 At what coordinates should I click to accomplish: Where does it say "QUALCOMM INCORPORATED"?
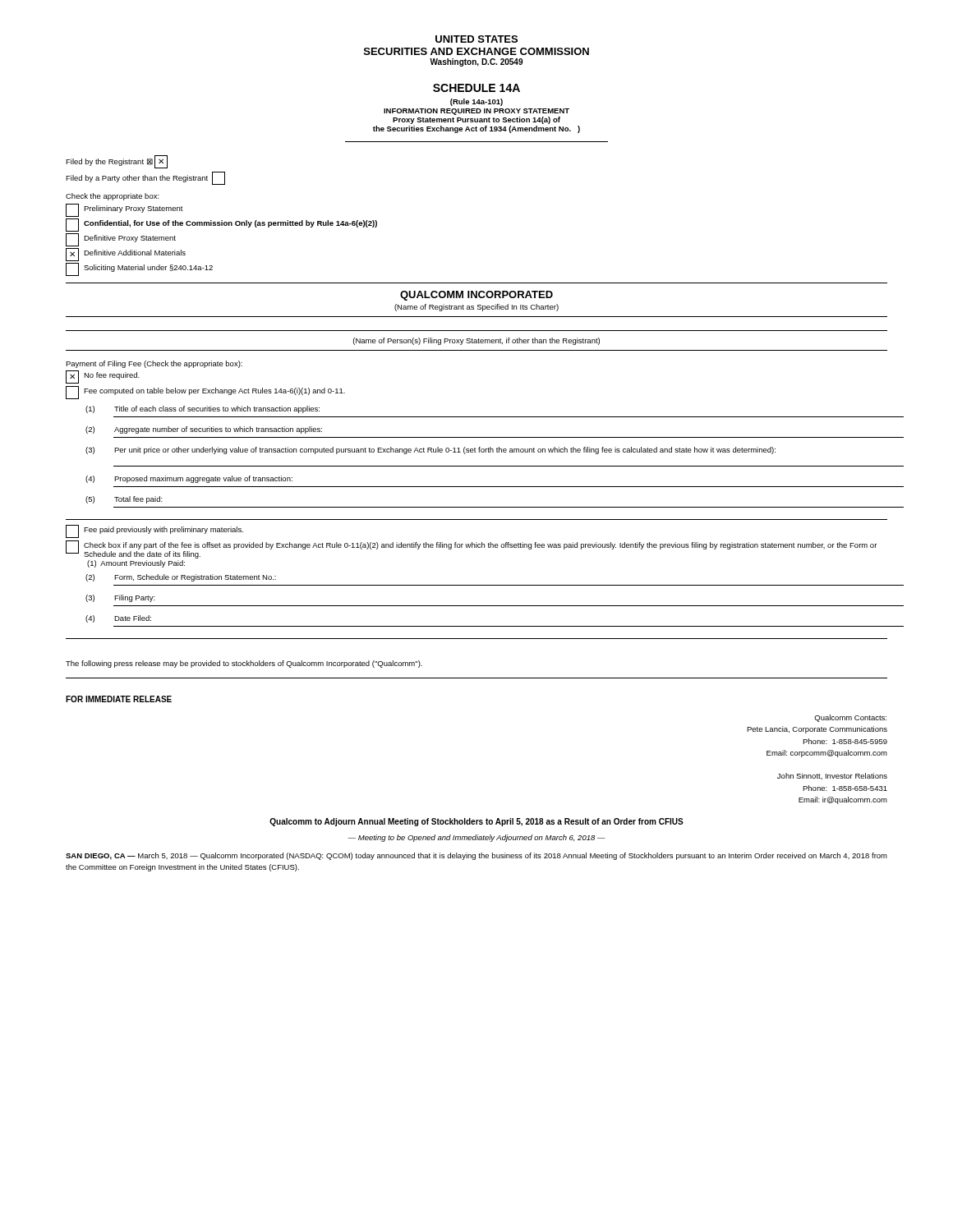click(x=476, y=294)
